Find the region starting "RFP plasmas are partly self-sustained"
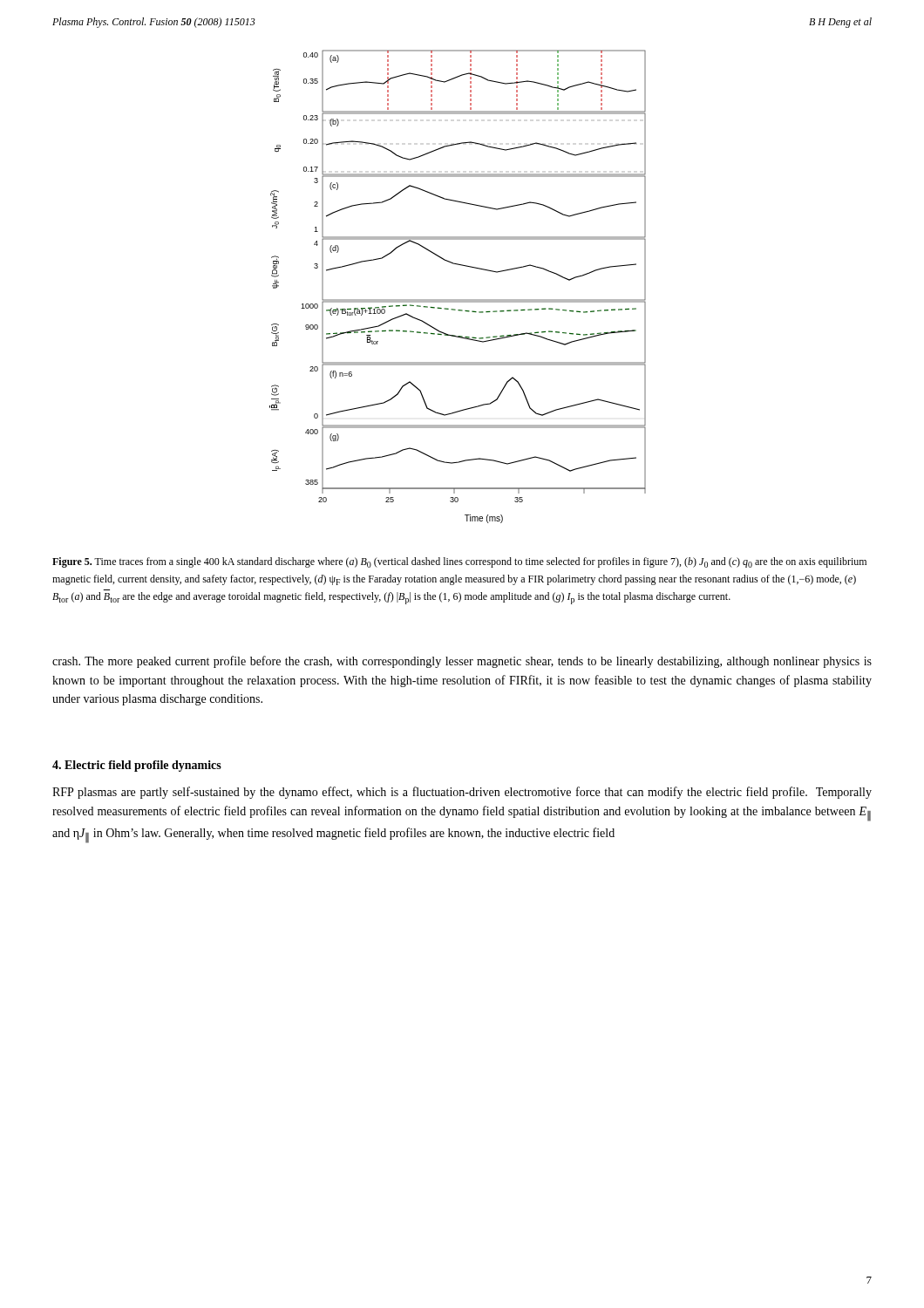Viewport: 924px width, 1308px height. [x=462, y=814]
